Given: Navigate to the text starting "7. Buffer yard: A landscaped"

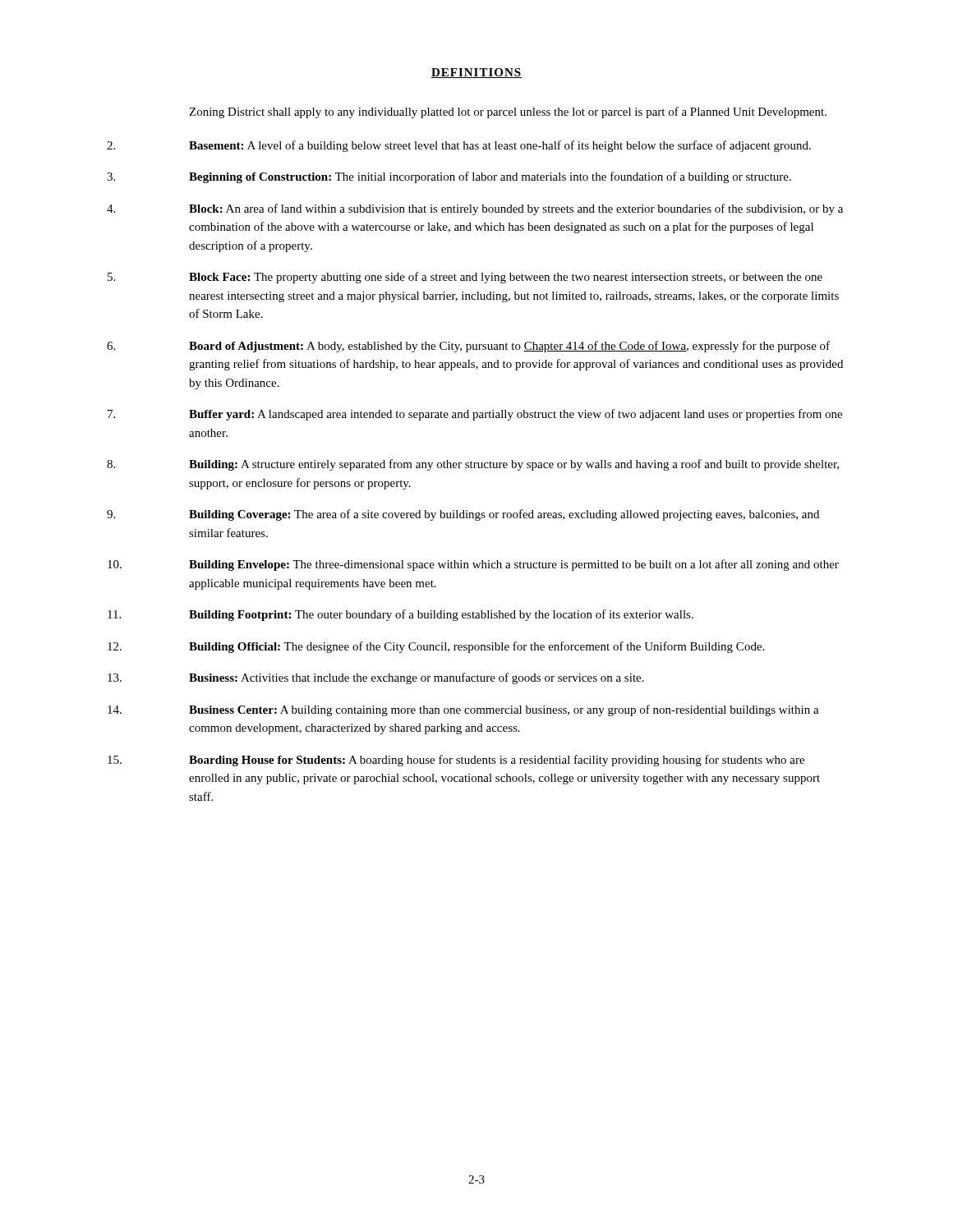Looking at the screenshot, I should click(x=476, y=423).
